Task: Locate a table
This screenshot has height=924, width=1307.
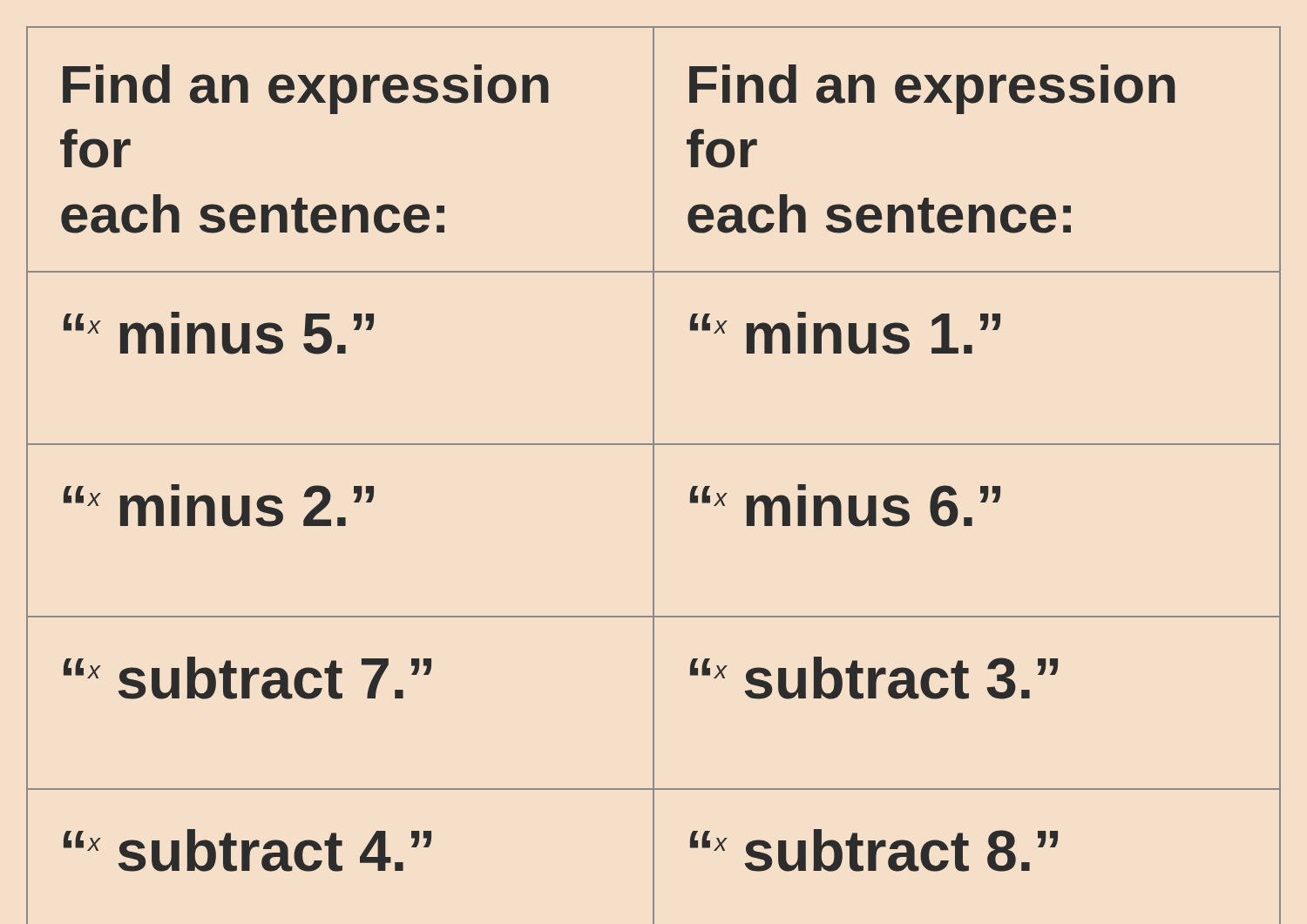Action: [654, 435]
